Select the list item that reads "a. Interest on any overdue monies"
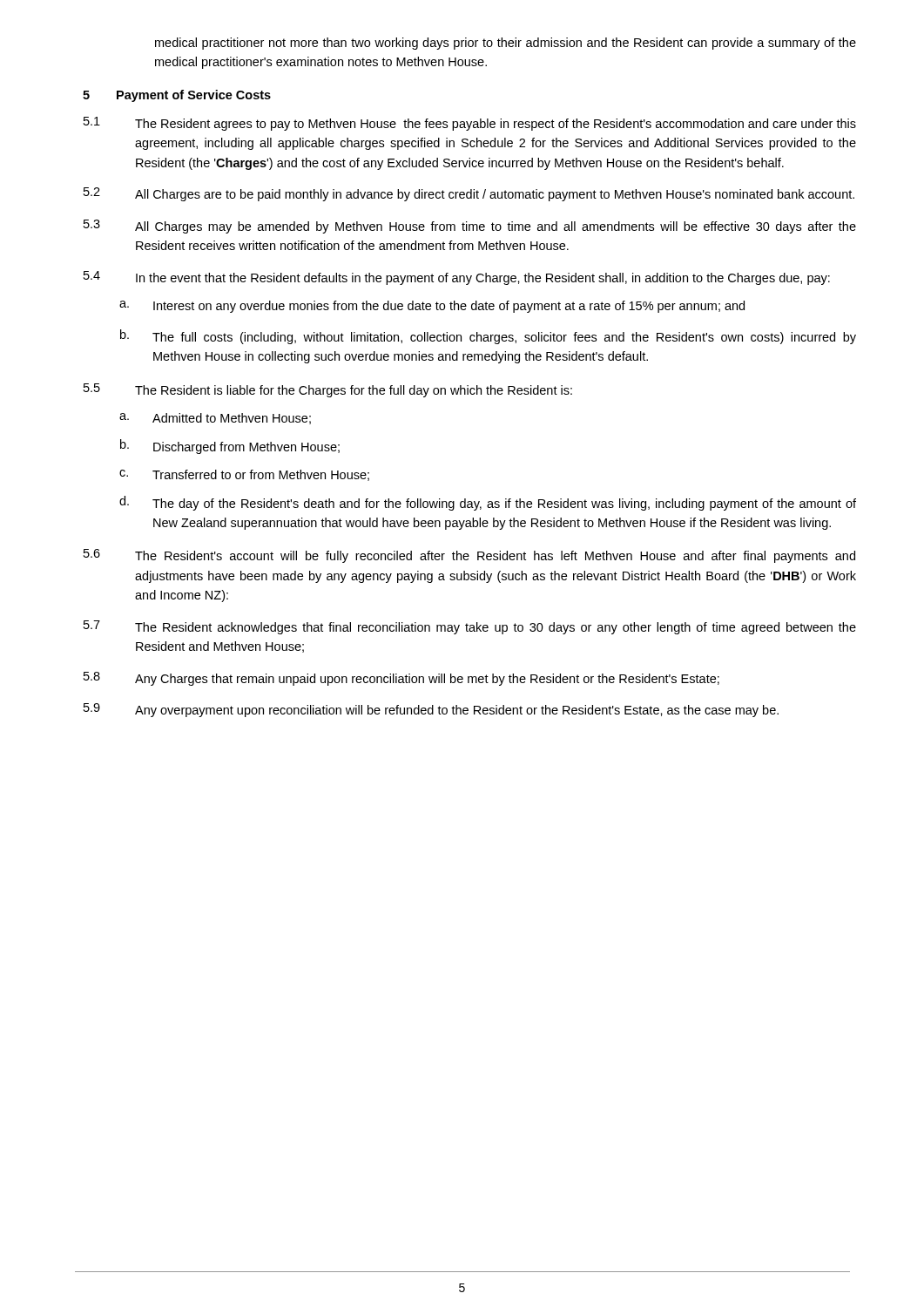 (488, 306)
